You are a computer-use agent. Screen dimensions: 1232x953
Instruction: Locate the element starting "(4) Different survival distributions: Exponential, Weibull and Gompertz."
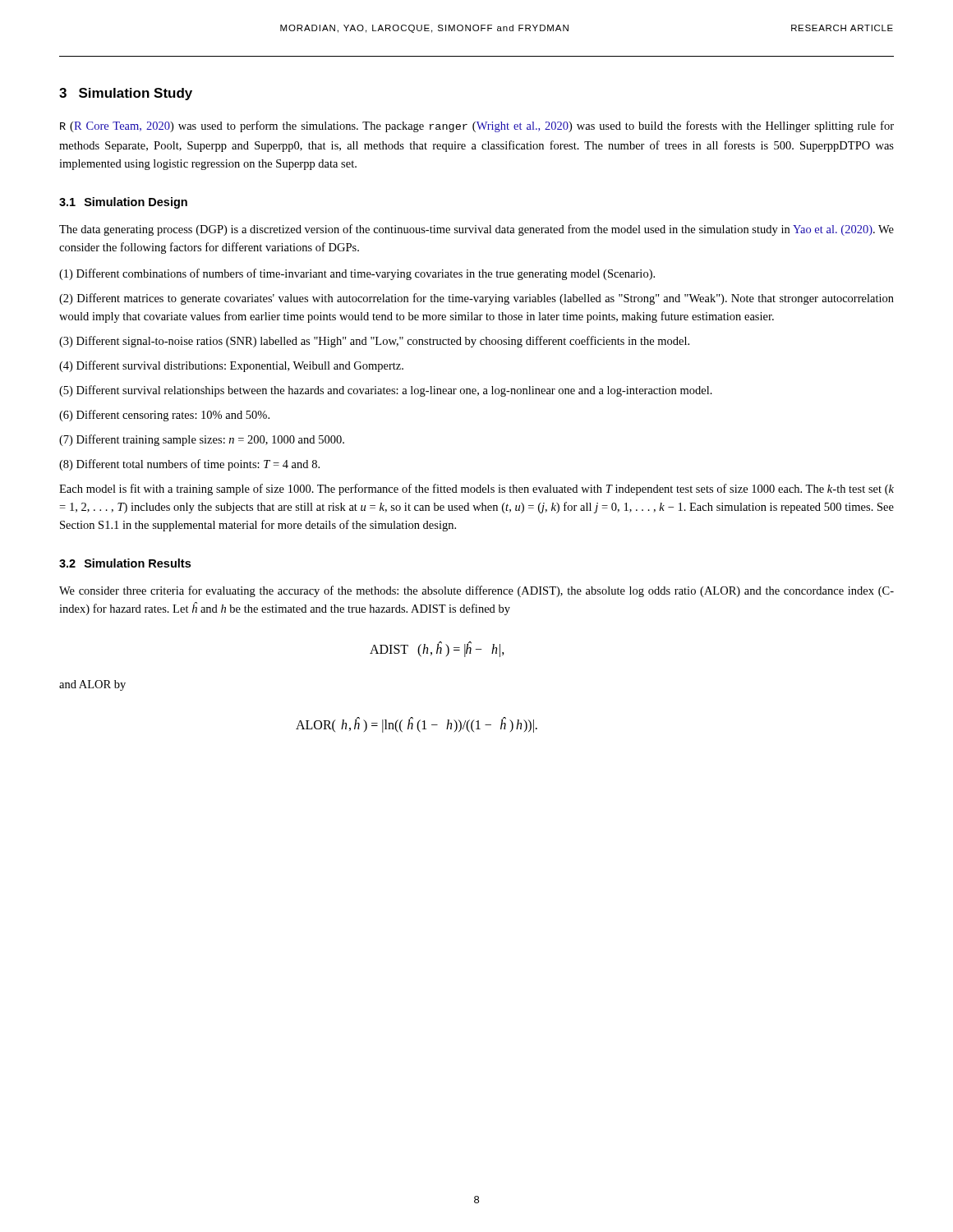pos(232,365)
